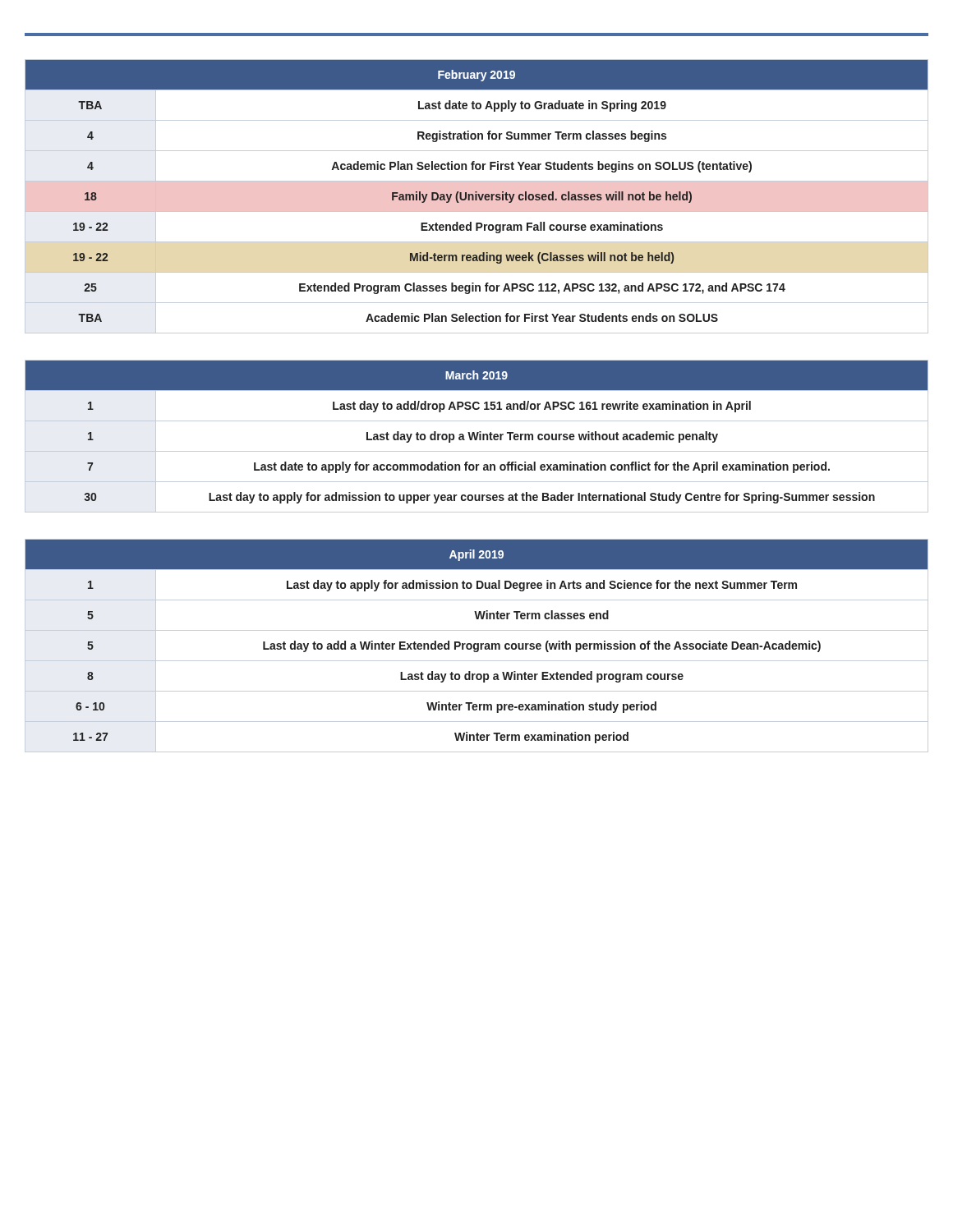The height and width of the screenshot is (1232, 953).
Task: Find the table that mentions "March 2019"
Action: click(476, 436)
